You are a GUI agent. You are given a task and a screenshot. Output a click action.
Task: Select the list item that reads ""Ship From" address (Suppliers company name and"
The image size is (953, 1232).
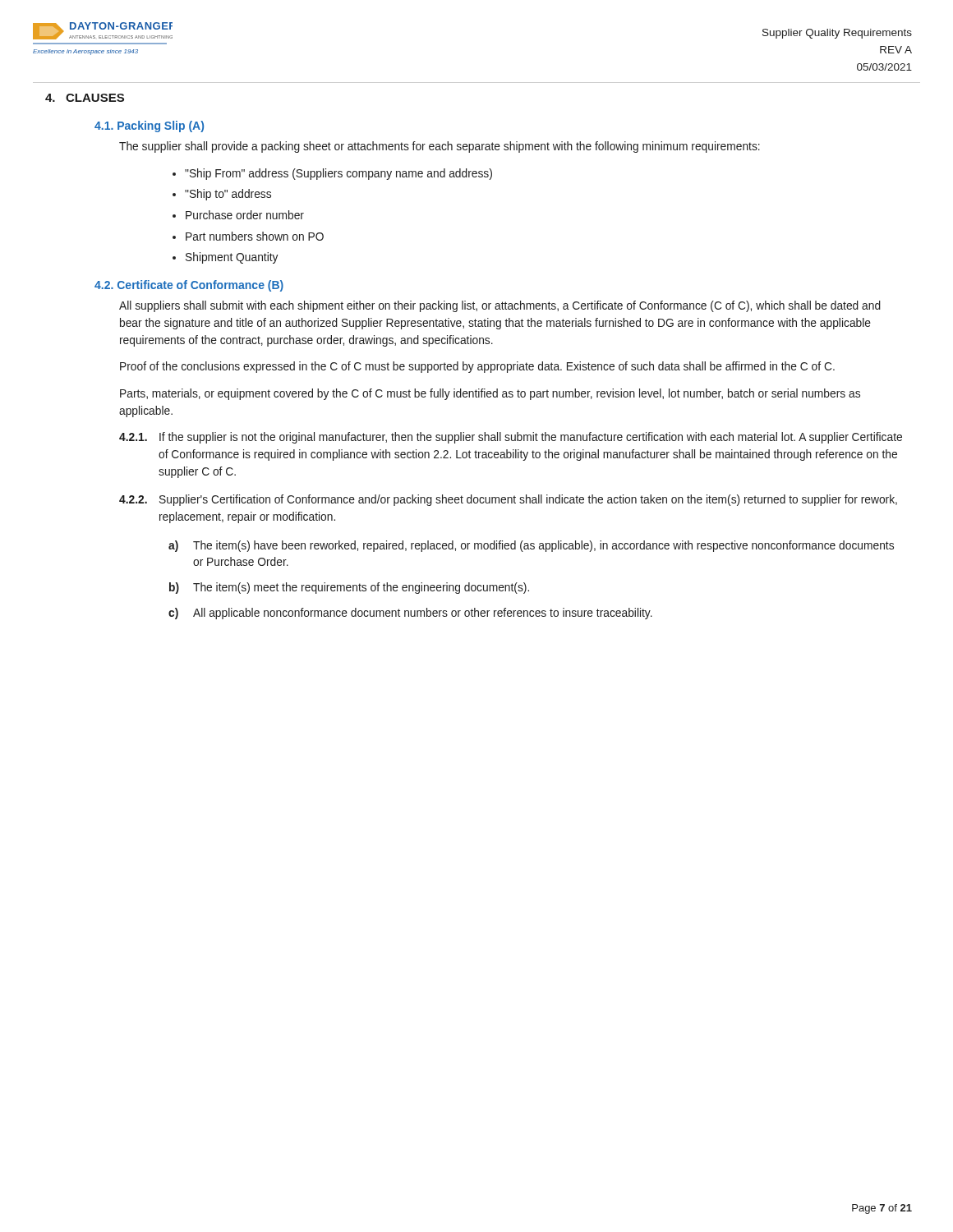click(338, 174)
